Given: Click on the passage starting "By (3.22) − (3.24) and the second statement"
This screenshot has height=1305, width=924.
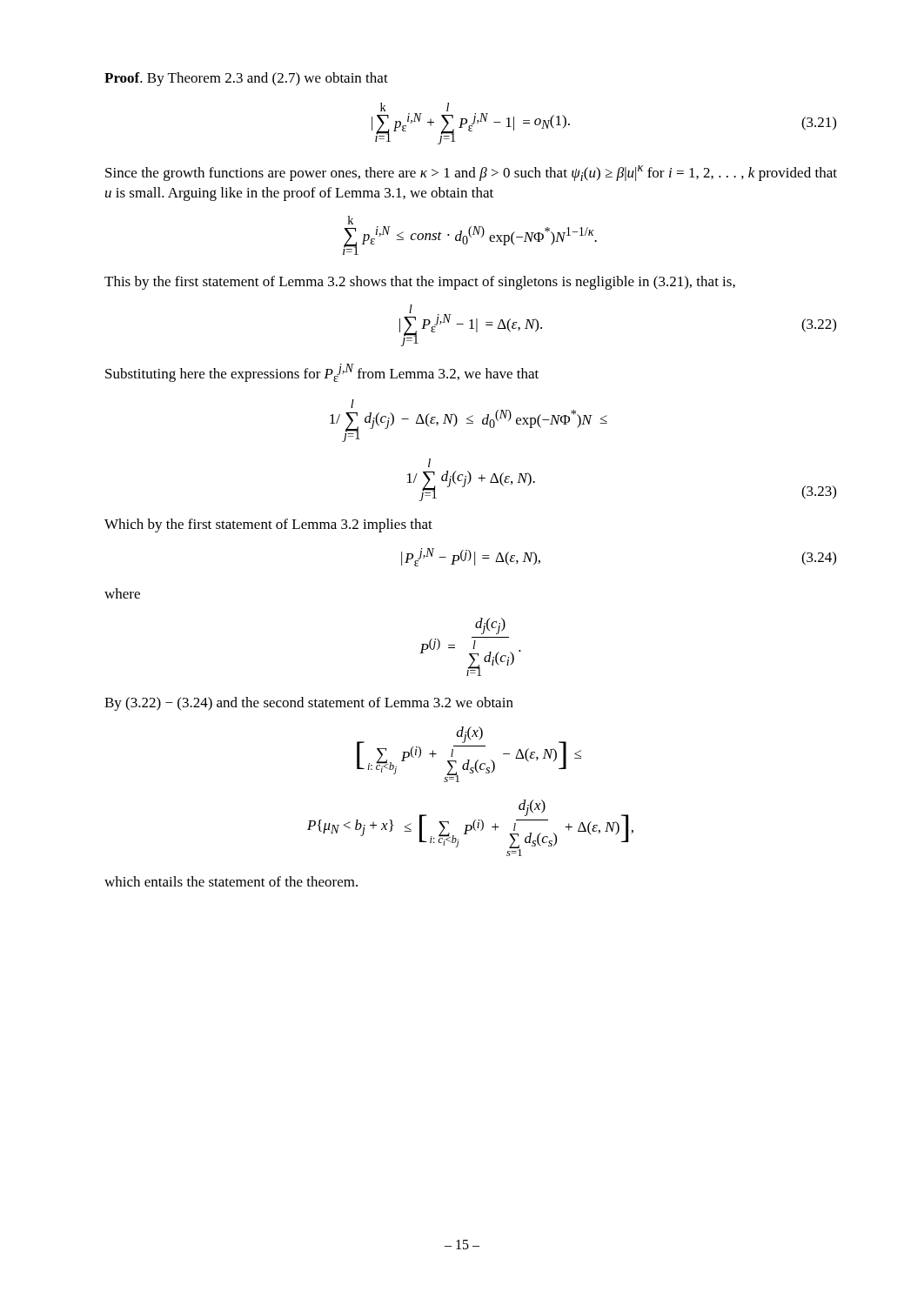Looking at the screenshot, I should 309,702.
